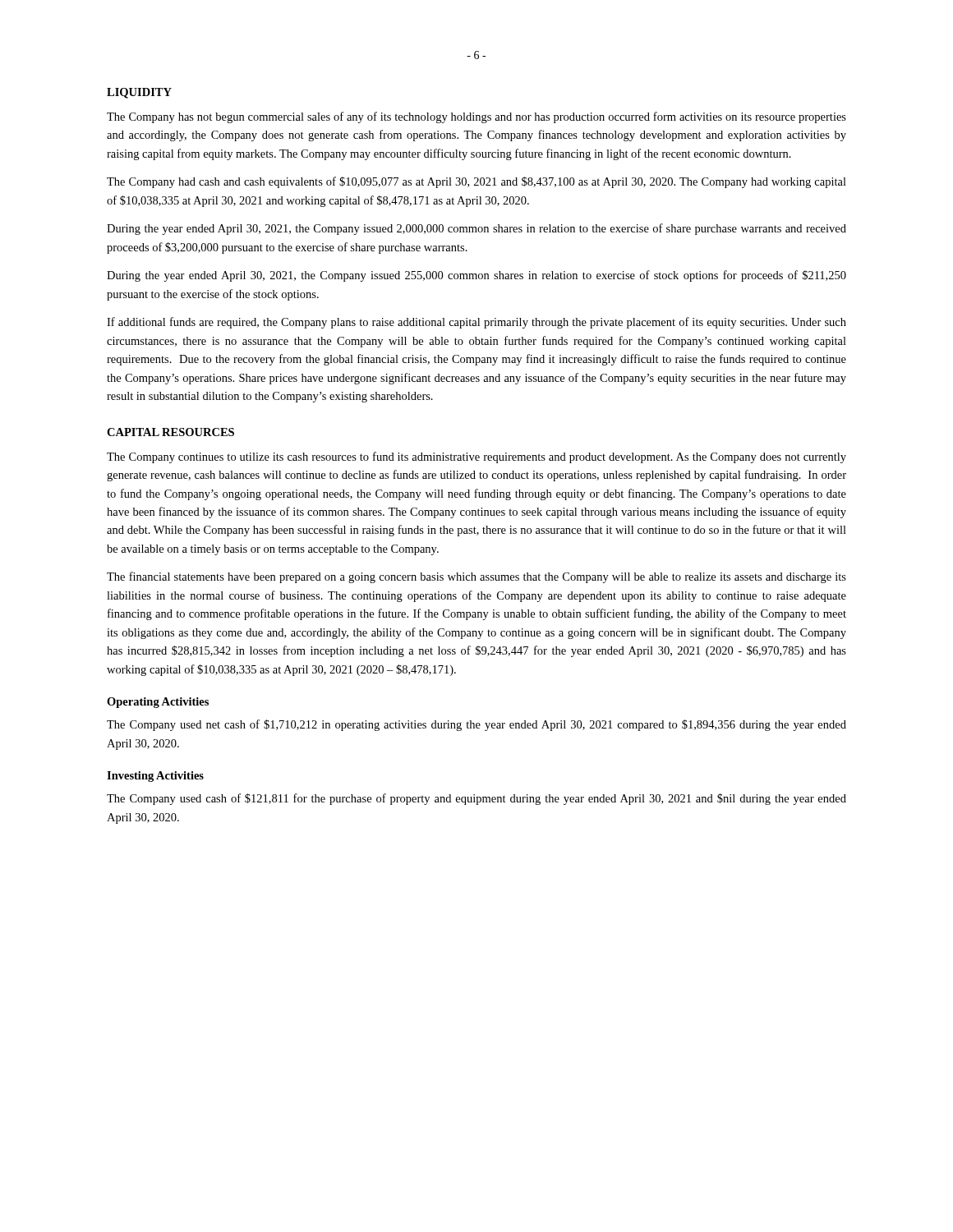Select the text starting "Operating Activities"

click(x=158, y=702)
